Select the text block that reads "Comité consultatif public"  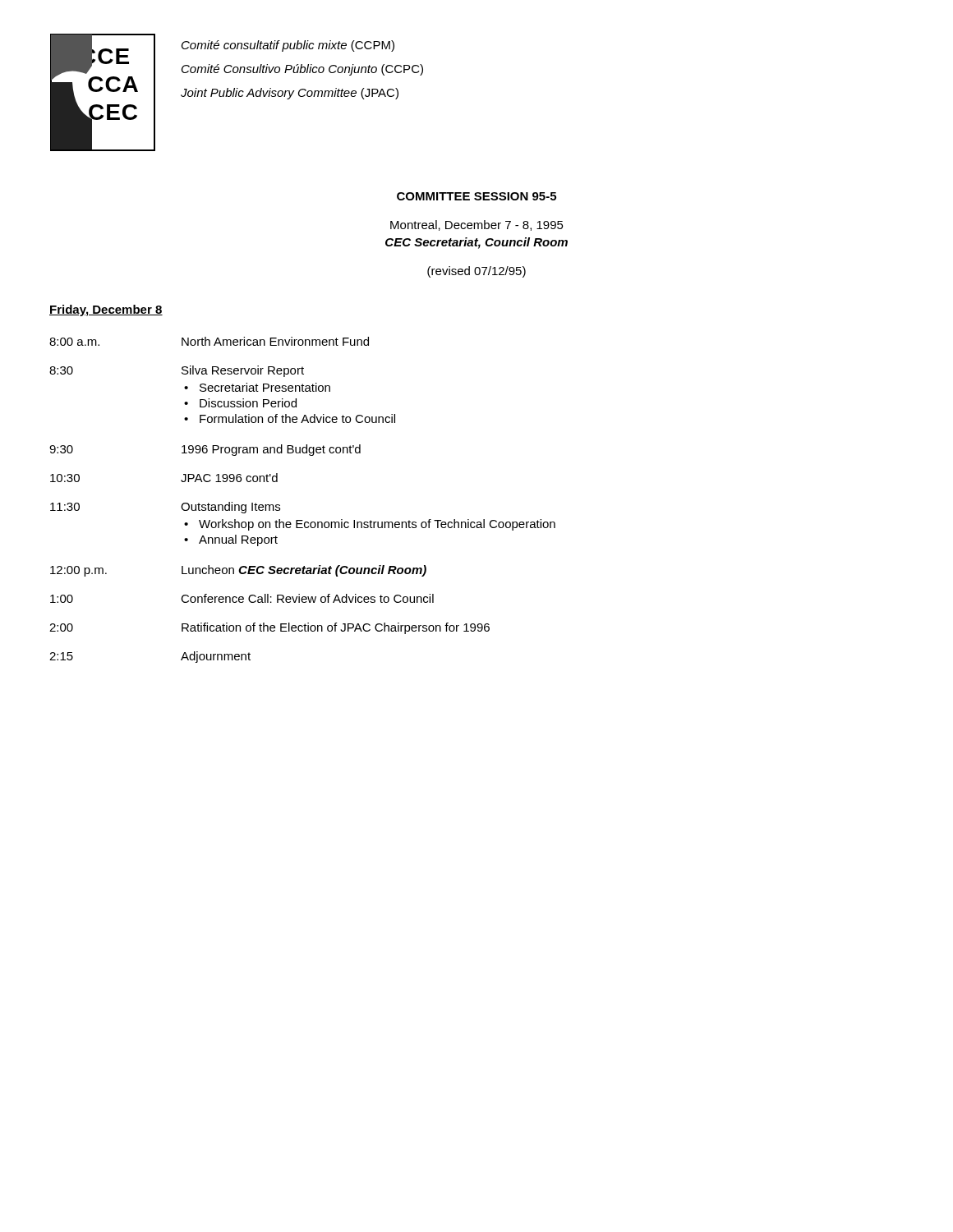click(x=288, y=45)
